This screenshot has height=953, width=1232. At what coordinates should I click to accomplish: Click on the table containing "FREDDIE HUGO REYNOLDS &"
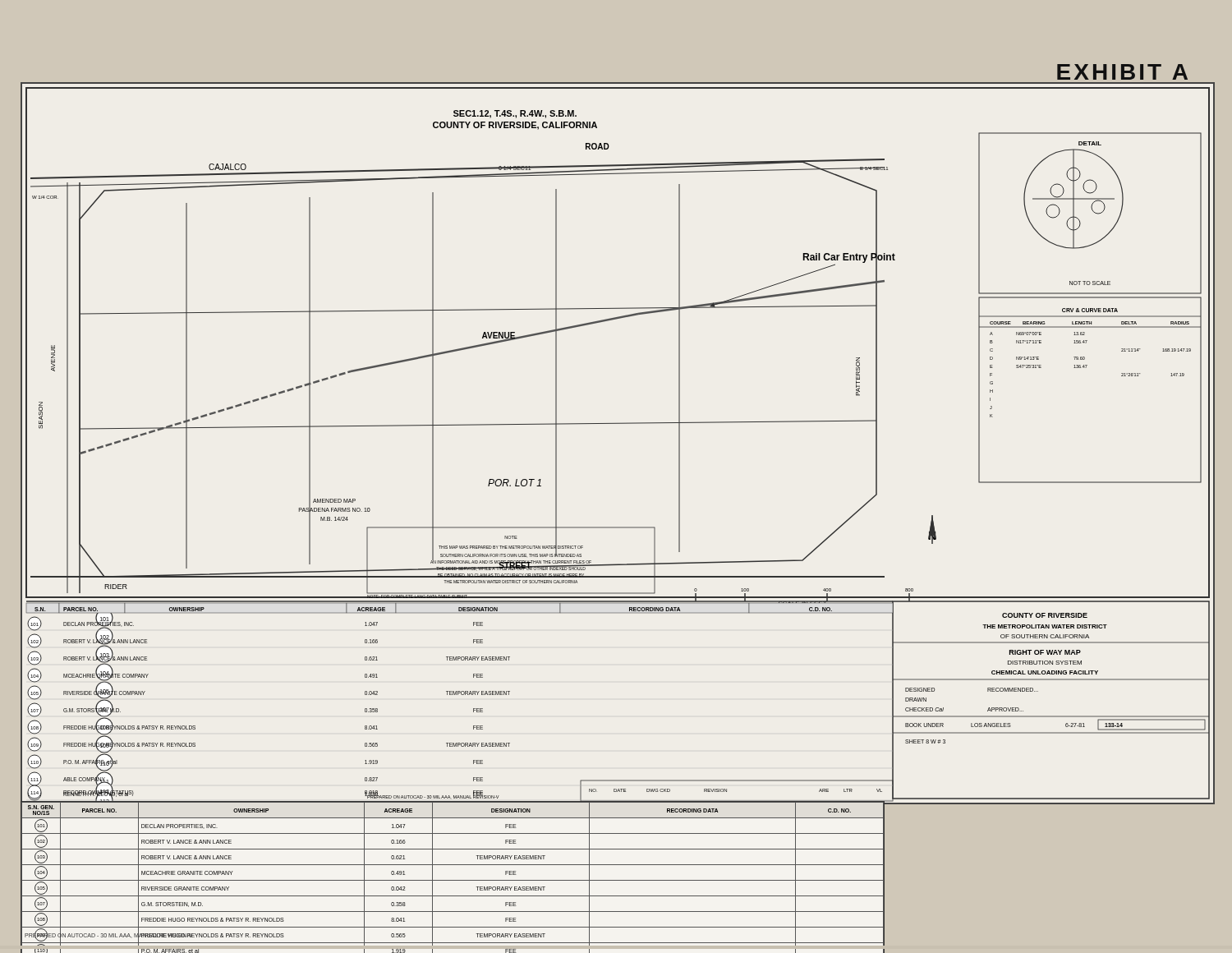click(453, 877)
